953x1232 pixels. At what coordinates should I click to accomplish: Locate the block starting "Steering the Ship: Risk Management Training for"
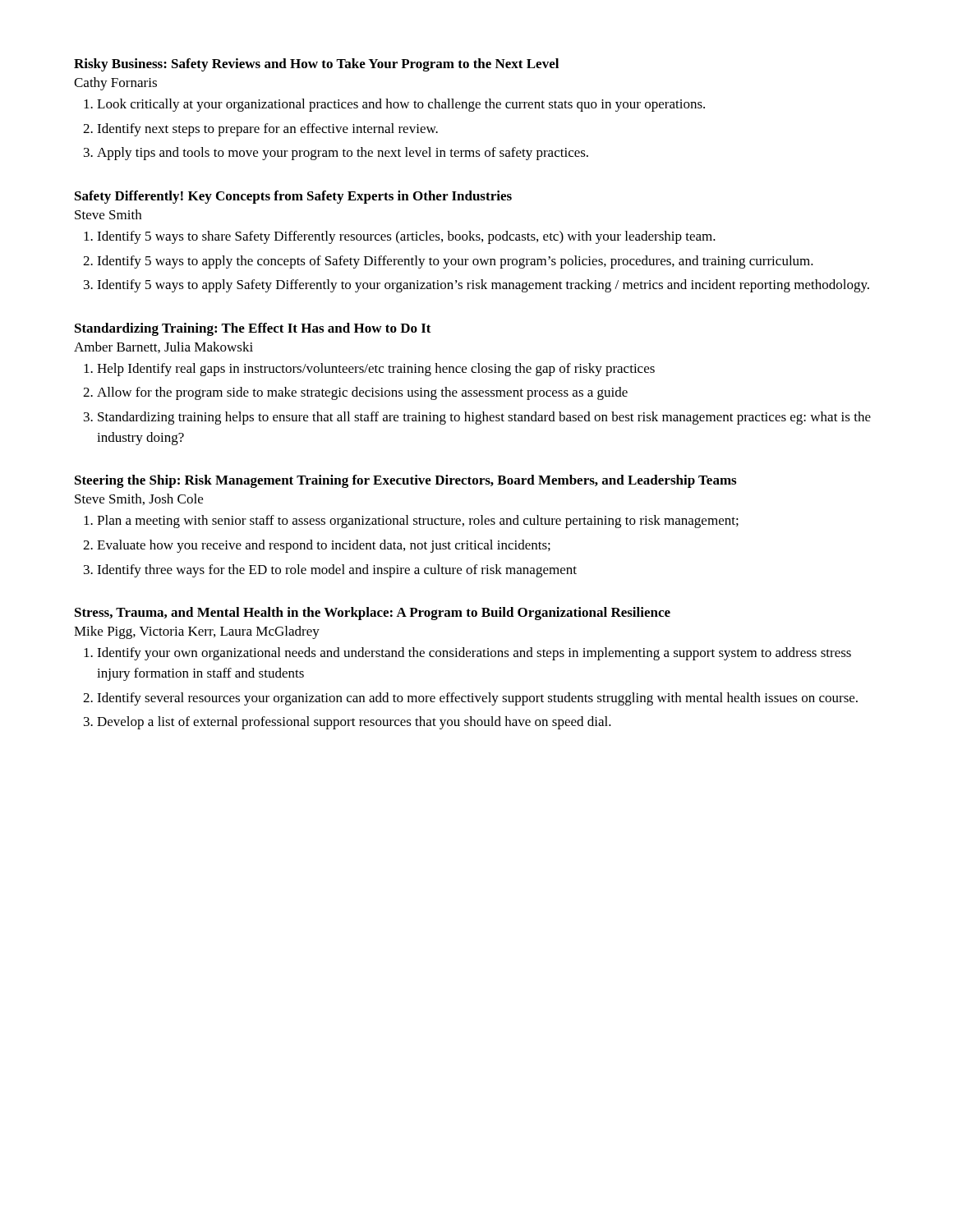405,480
